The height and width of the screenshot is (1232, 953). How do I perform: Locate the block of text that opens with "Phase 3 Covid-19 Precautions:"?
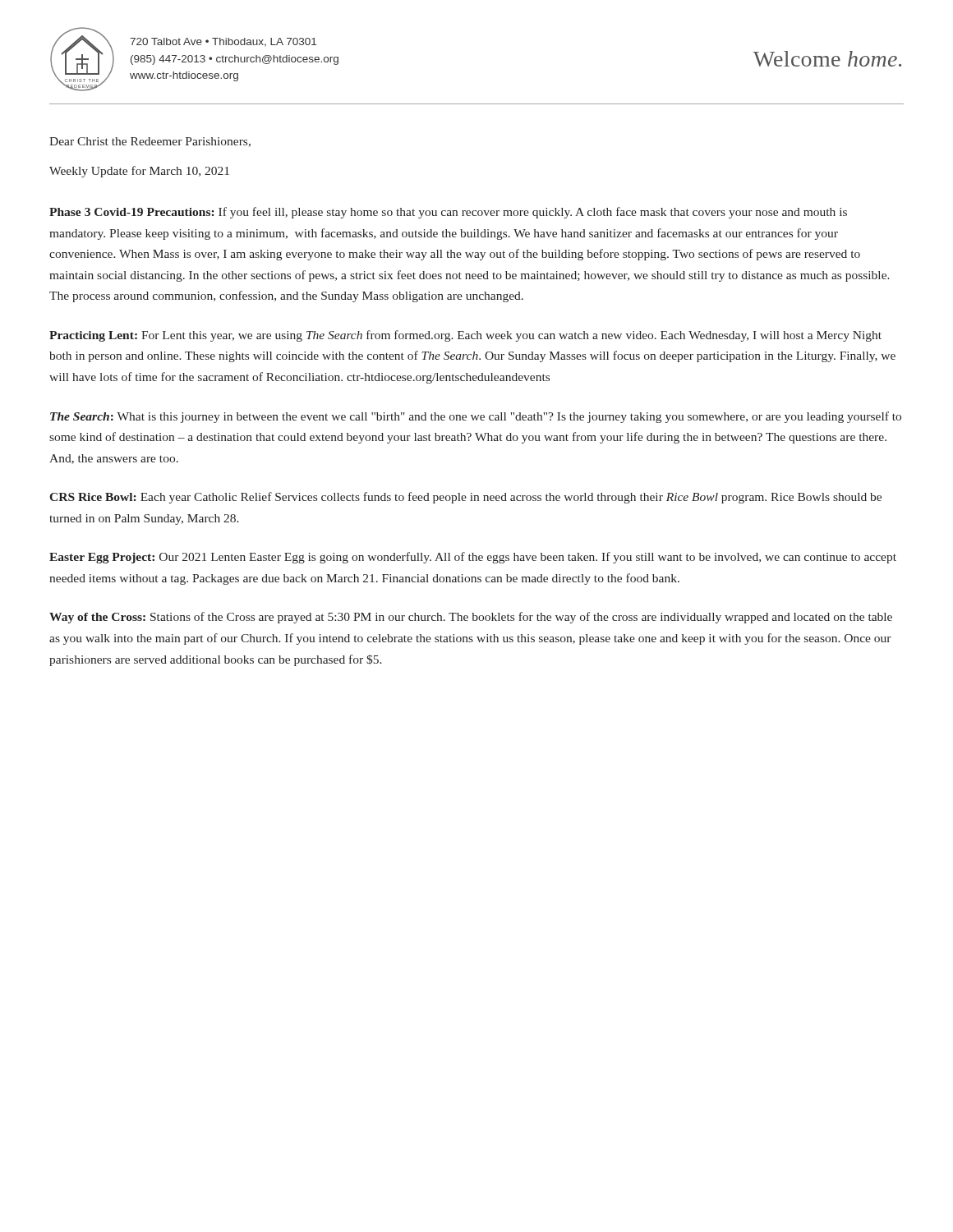click(470, 253)
